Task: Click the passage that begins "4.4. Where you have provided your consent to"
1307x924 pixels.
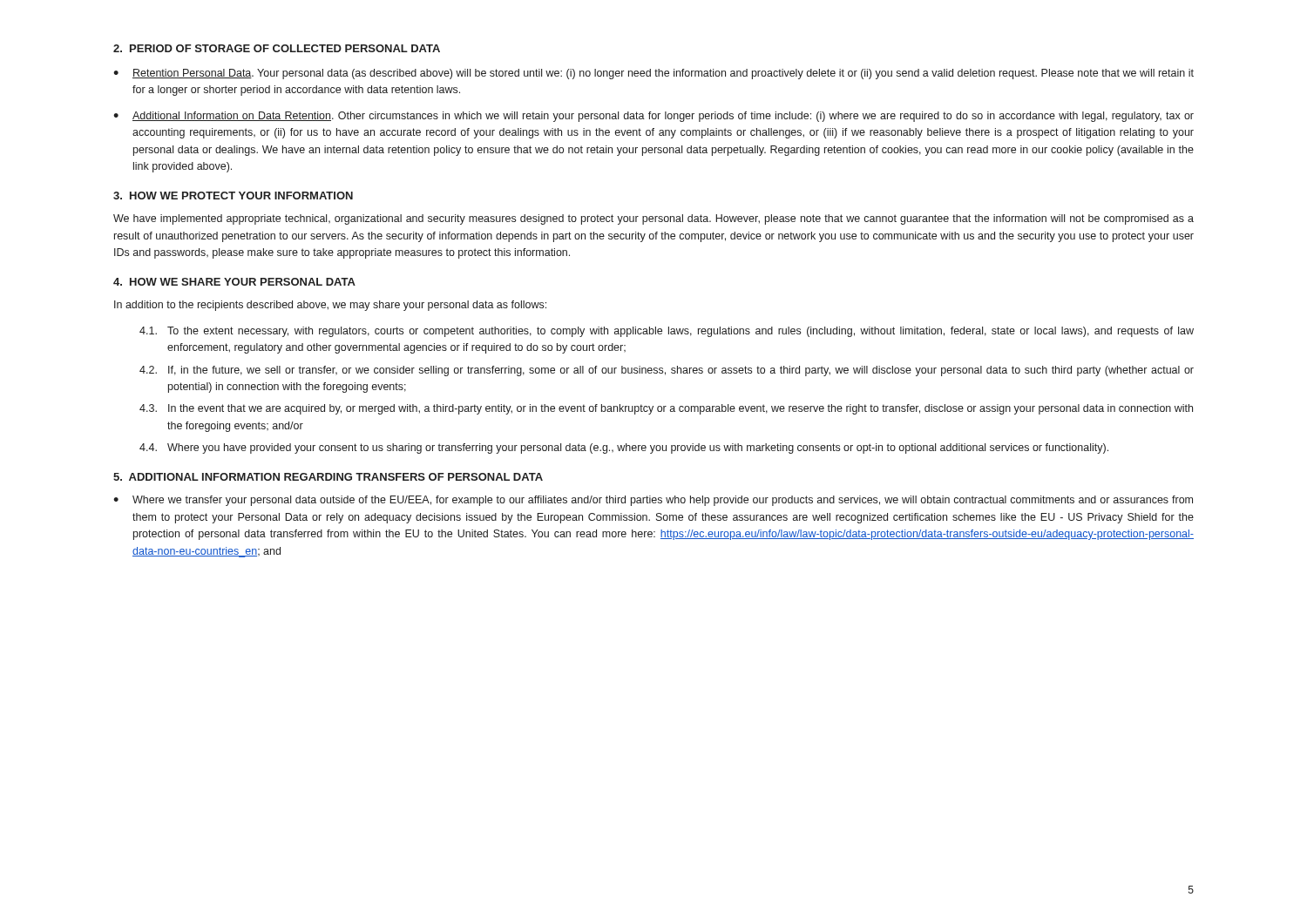Action: [667, 448]
